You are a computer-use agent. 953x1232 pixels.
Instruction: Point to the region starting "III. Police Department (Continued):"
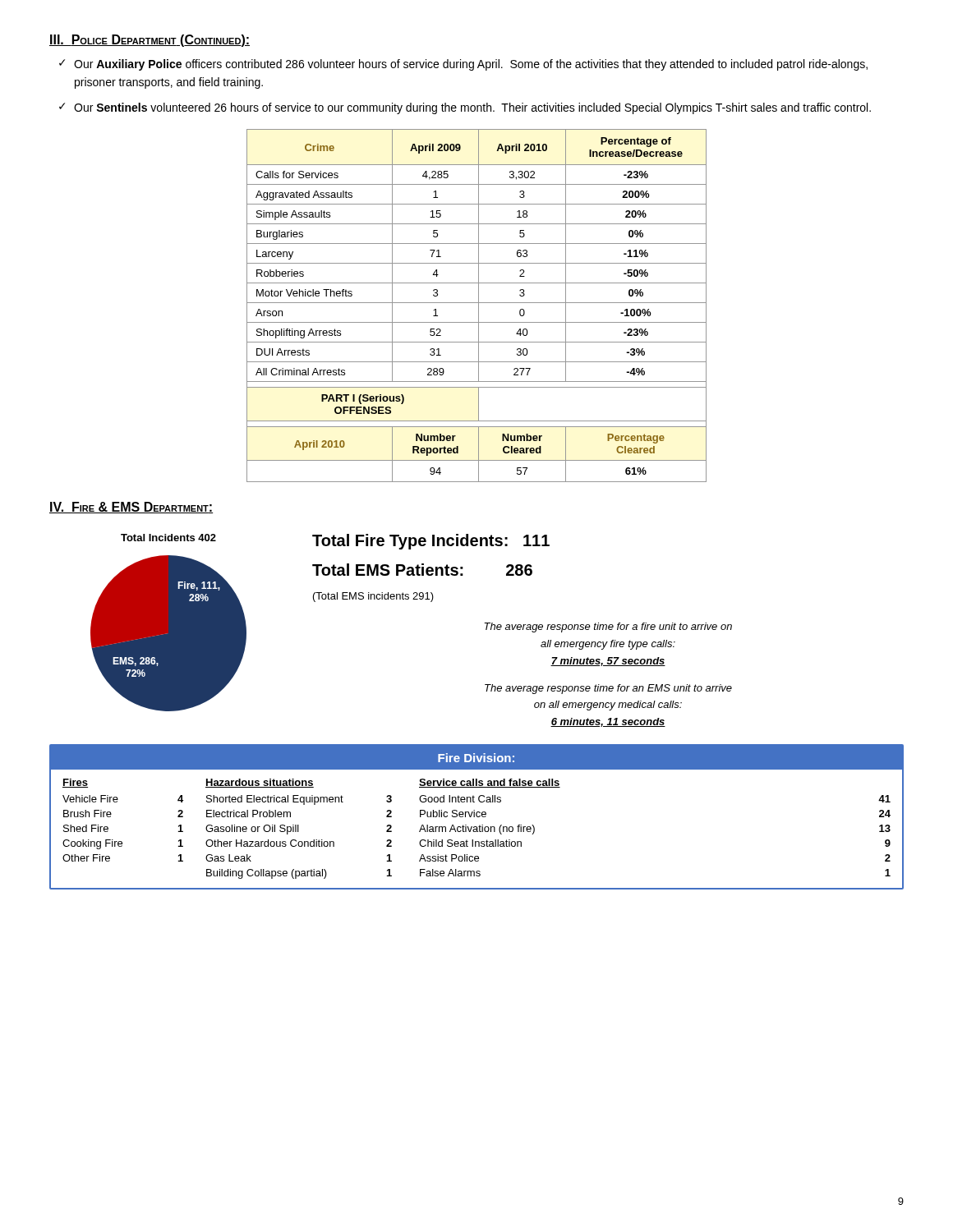tap(150, 40)
